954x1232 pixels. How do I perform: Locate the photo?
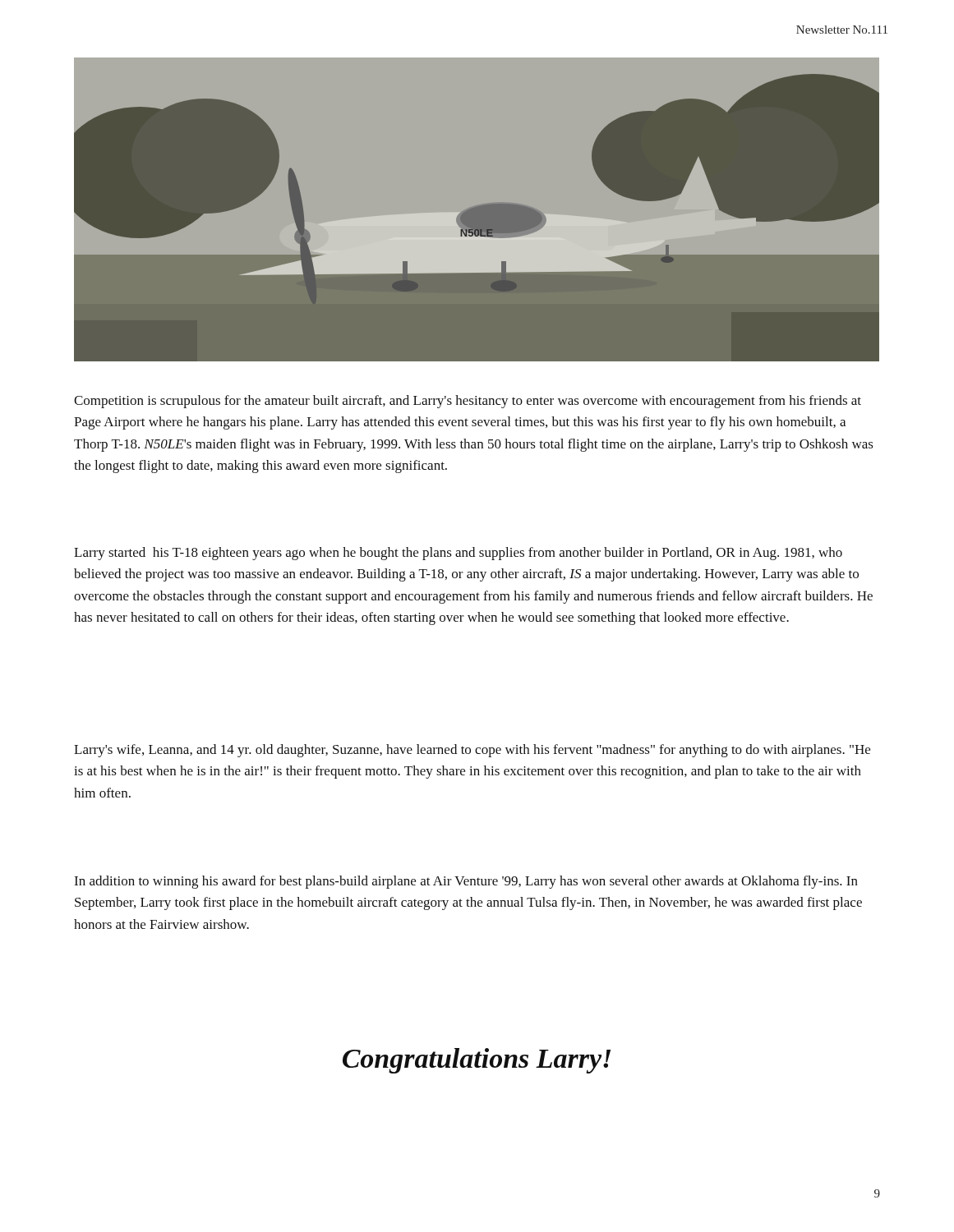coord(477,209)
